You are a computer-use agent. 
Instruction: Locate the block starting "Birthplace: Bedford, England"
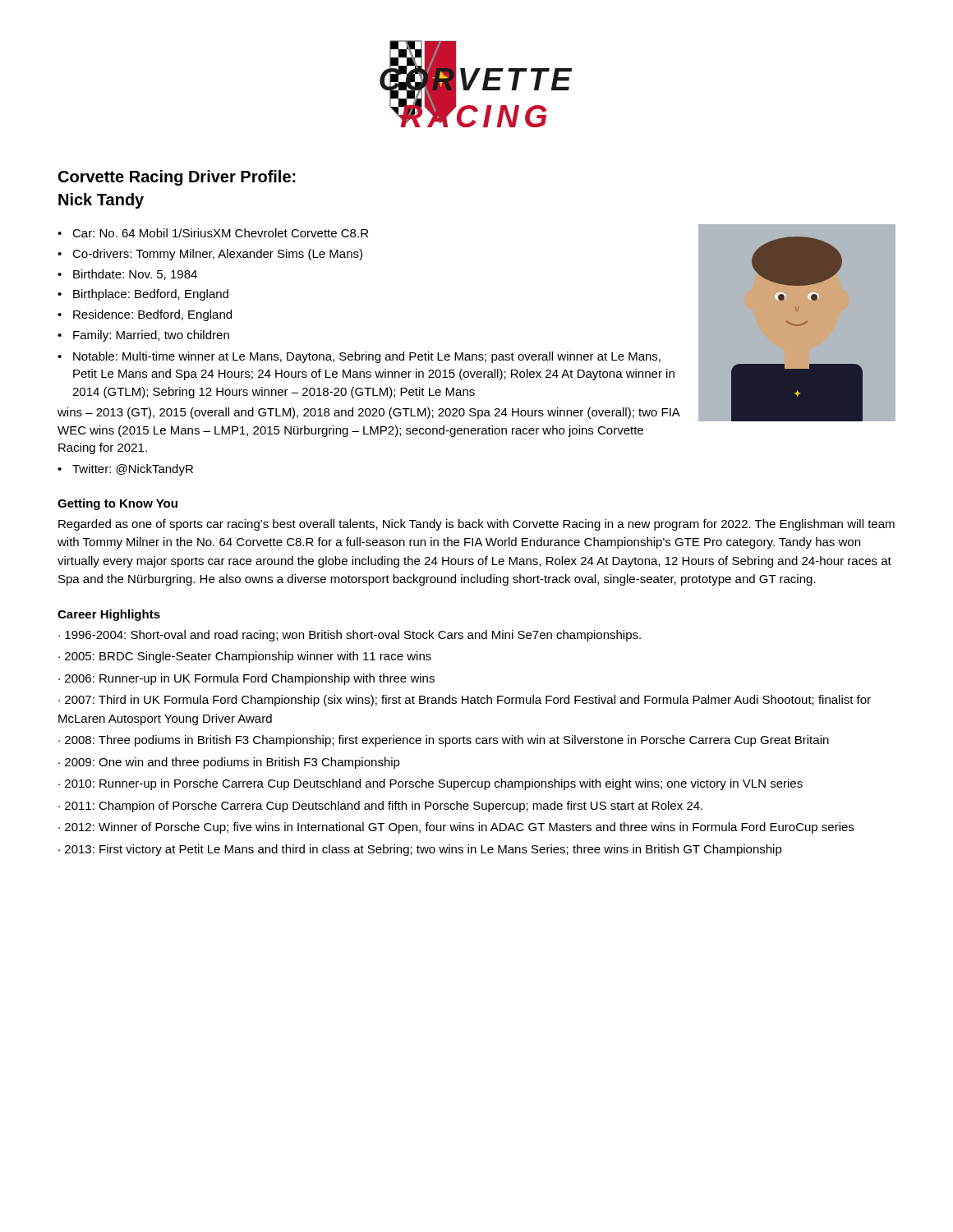tap(151, 294)
